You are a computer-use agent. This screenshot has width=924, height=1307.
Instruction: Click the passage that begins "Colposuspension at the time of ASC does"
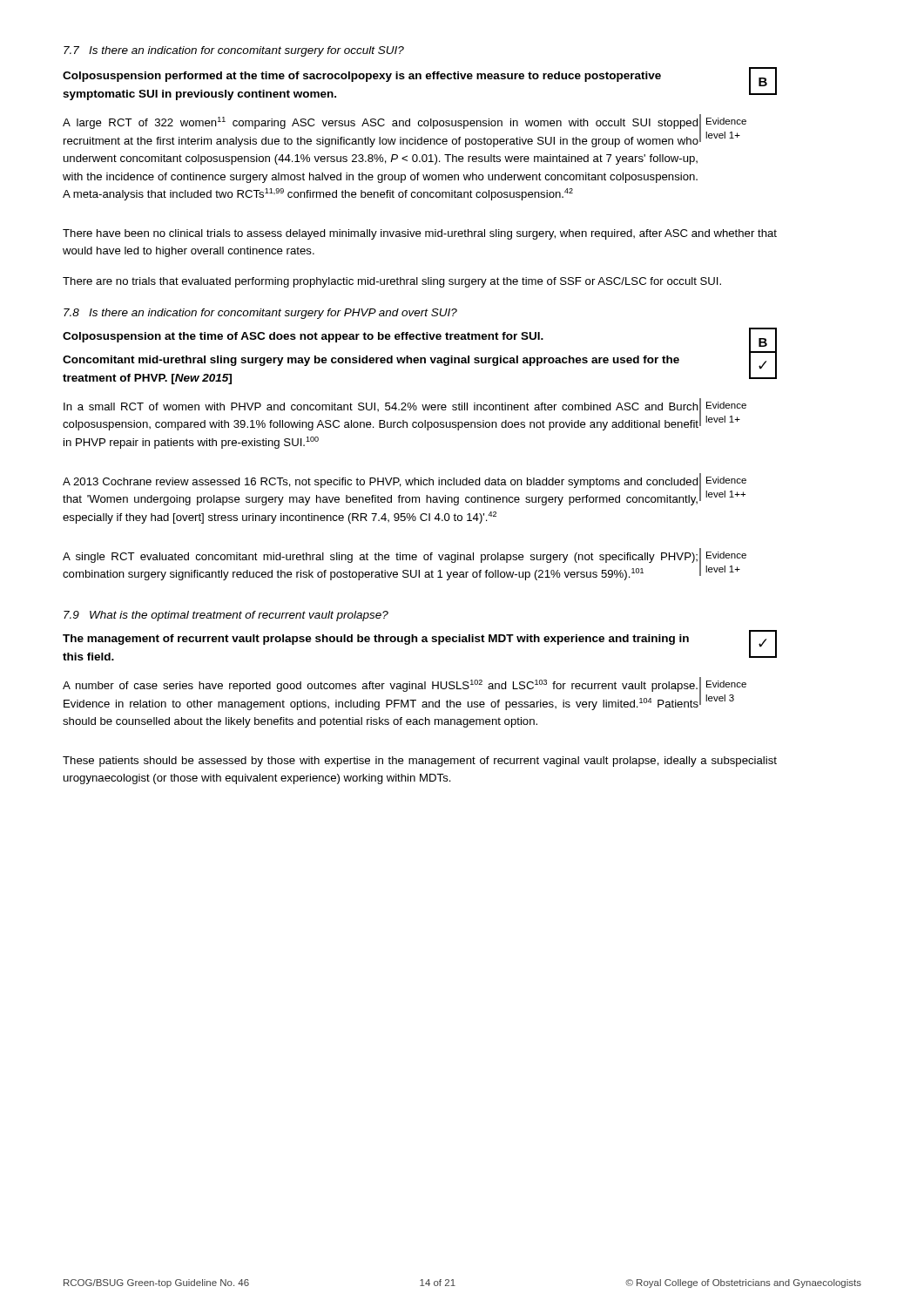pyautogui.click(x=420, y=337)
